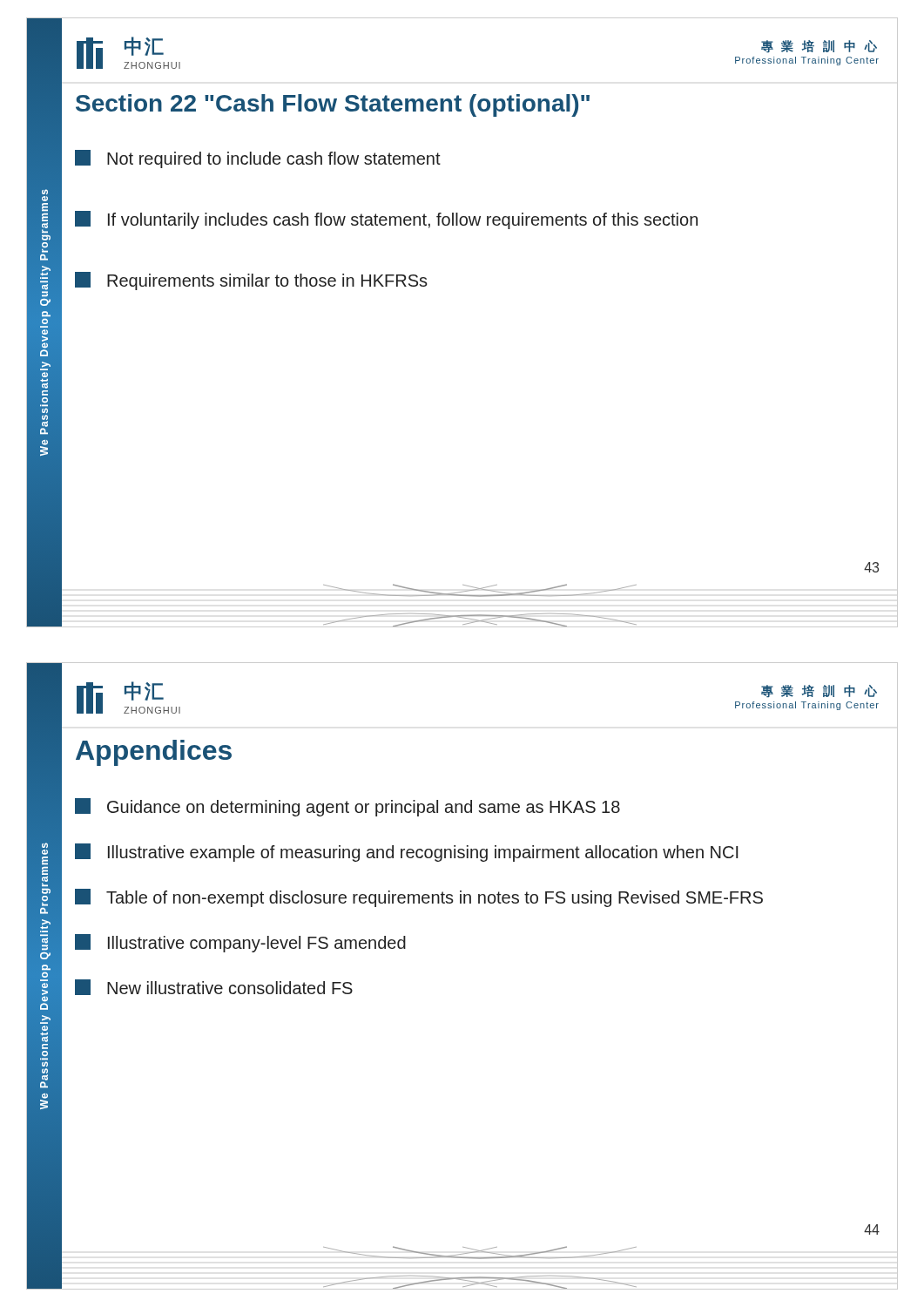This screenshot has width=924, height=1307.
Task: Where is the passage that starts "Guidance on determining agent or principal"?
Action: [x=348, y=807]
